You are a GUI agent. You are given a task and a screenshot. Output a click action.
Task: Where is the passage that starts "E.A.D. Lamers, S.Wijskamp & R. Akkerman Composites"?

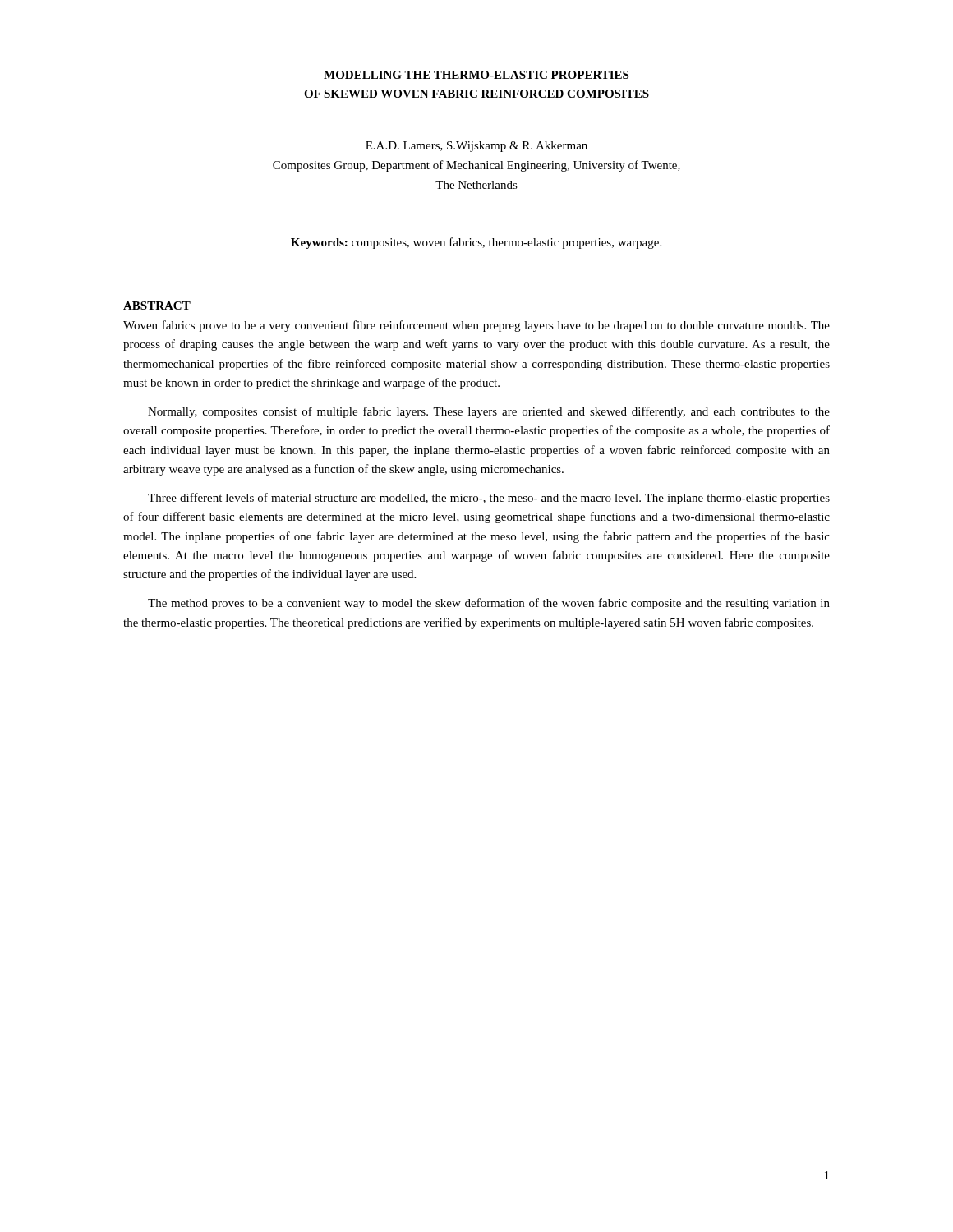click(x=476, y=165)
